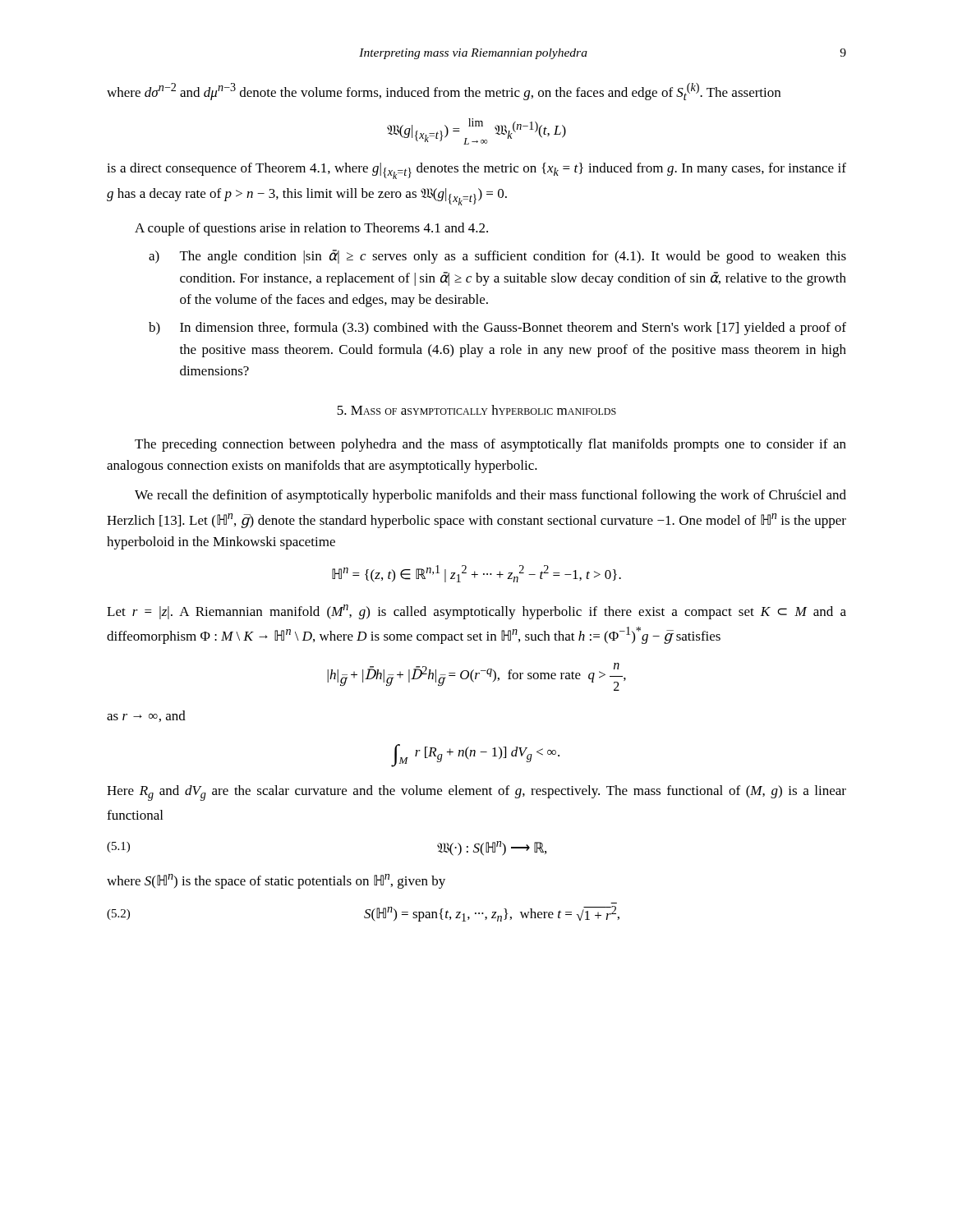Locate the list item that reads "b) In dimension three, formula"
The image size is (953, 1232).
click(497, 350)
